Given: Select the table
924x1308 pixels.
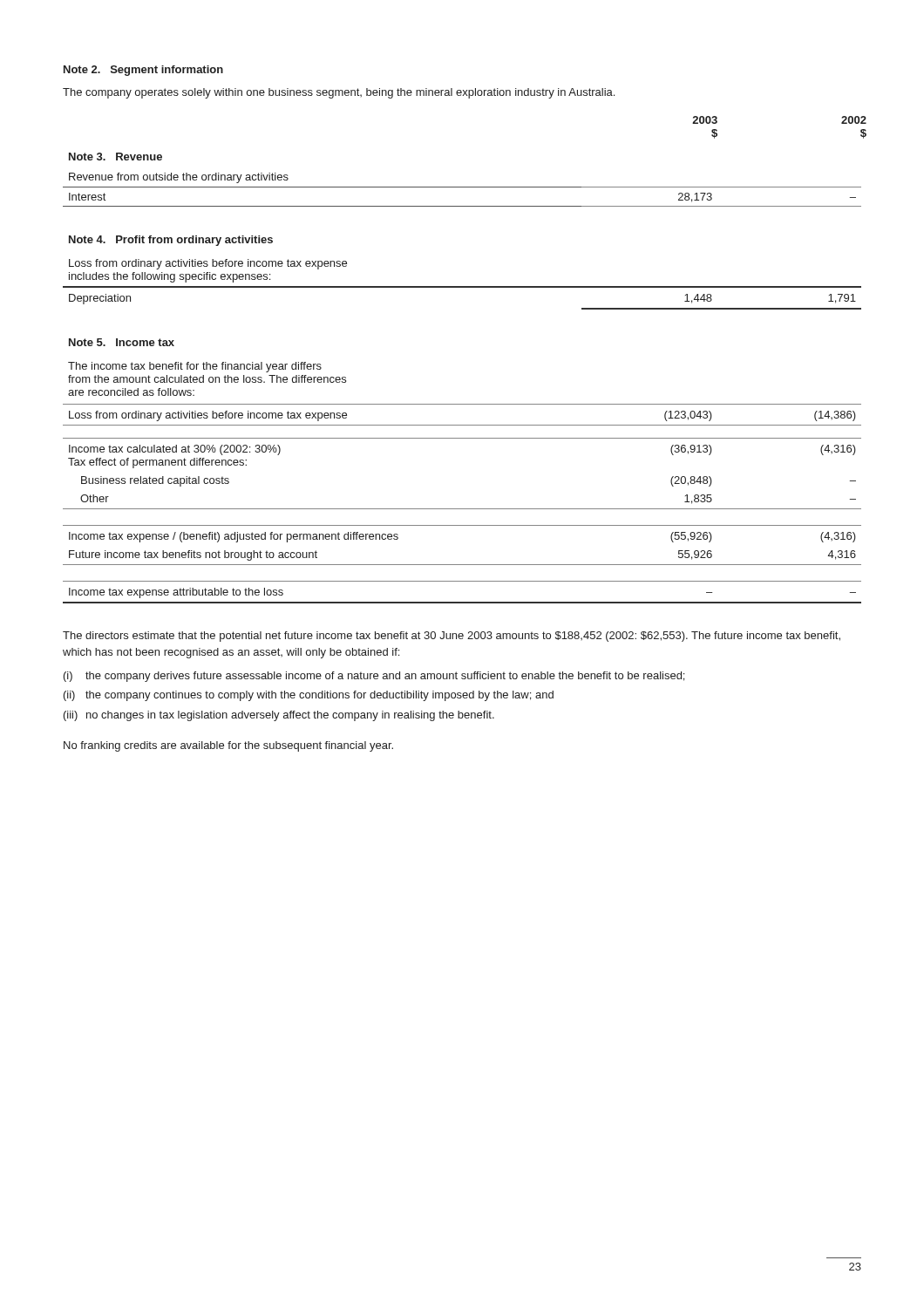Looking at the screenshot, I should 462,372.
